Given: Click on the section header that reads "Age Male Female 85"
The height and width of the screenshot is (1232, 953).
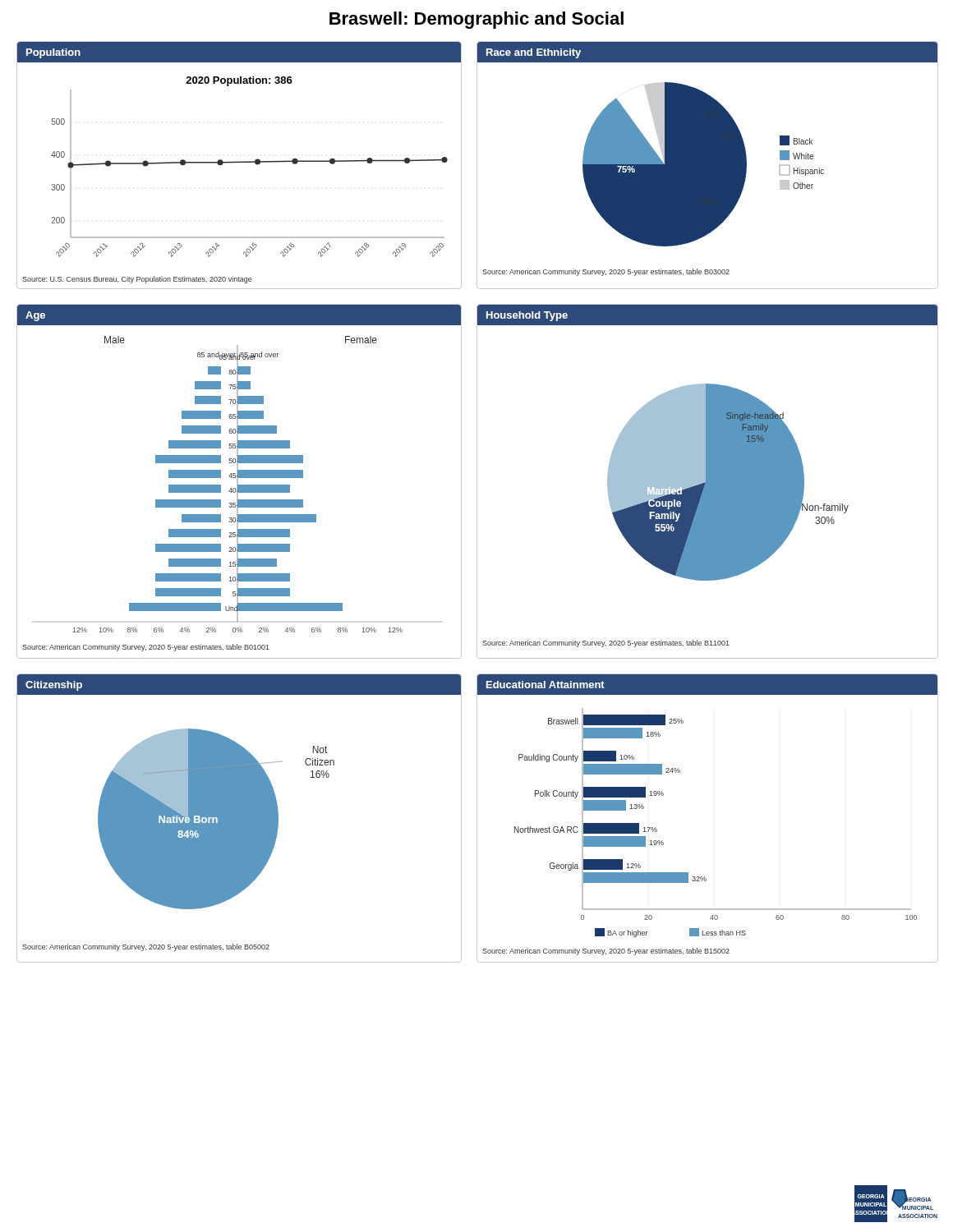Looking at the screenshot, I should pyautogui.click(x=239, y=480).
